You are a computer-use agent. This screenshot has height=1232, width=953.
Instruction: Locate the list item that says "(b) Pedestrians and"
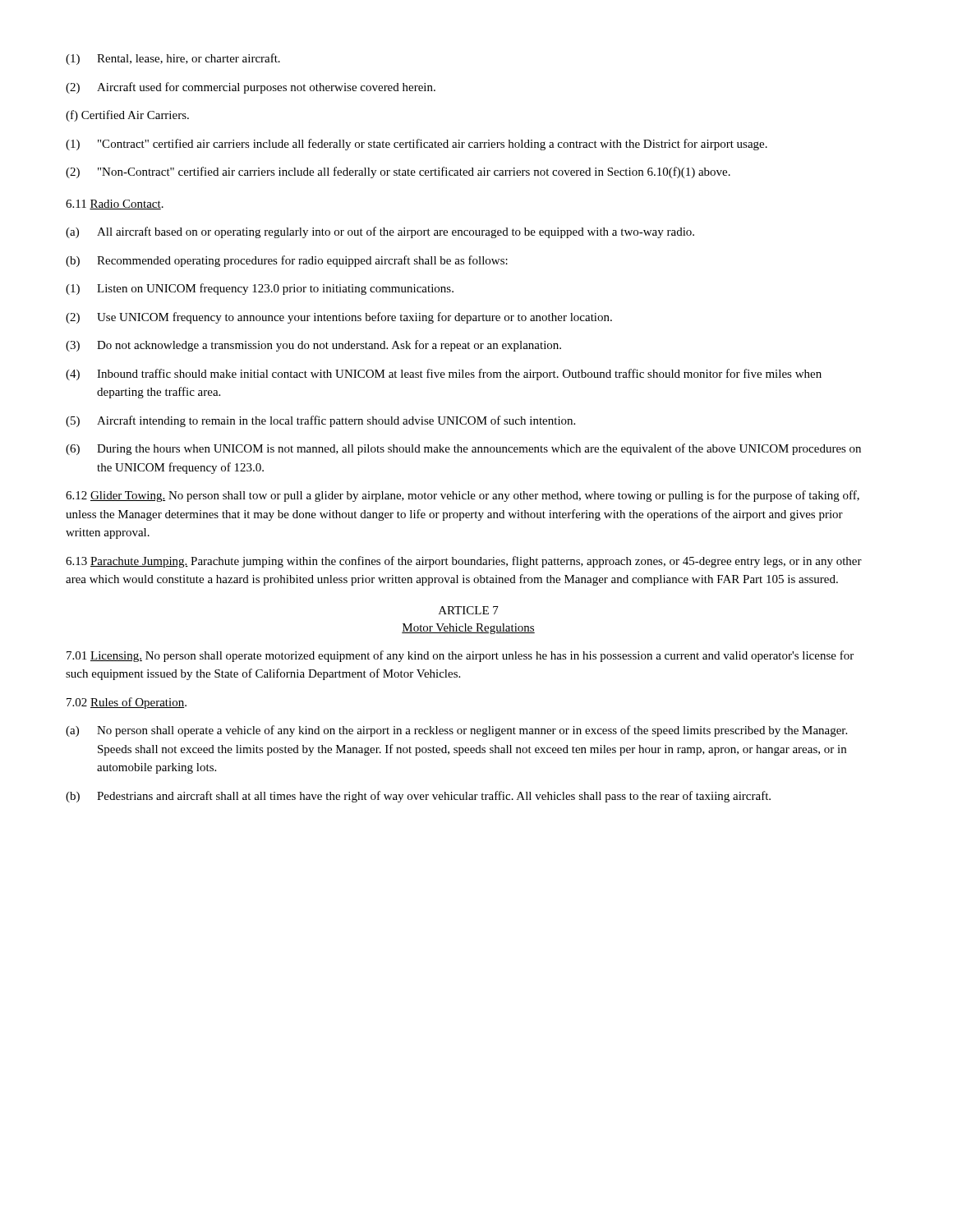pos(419,796)
